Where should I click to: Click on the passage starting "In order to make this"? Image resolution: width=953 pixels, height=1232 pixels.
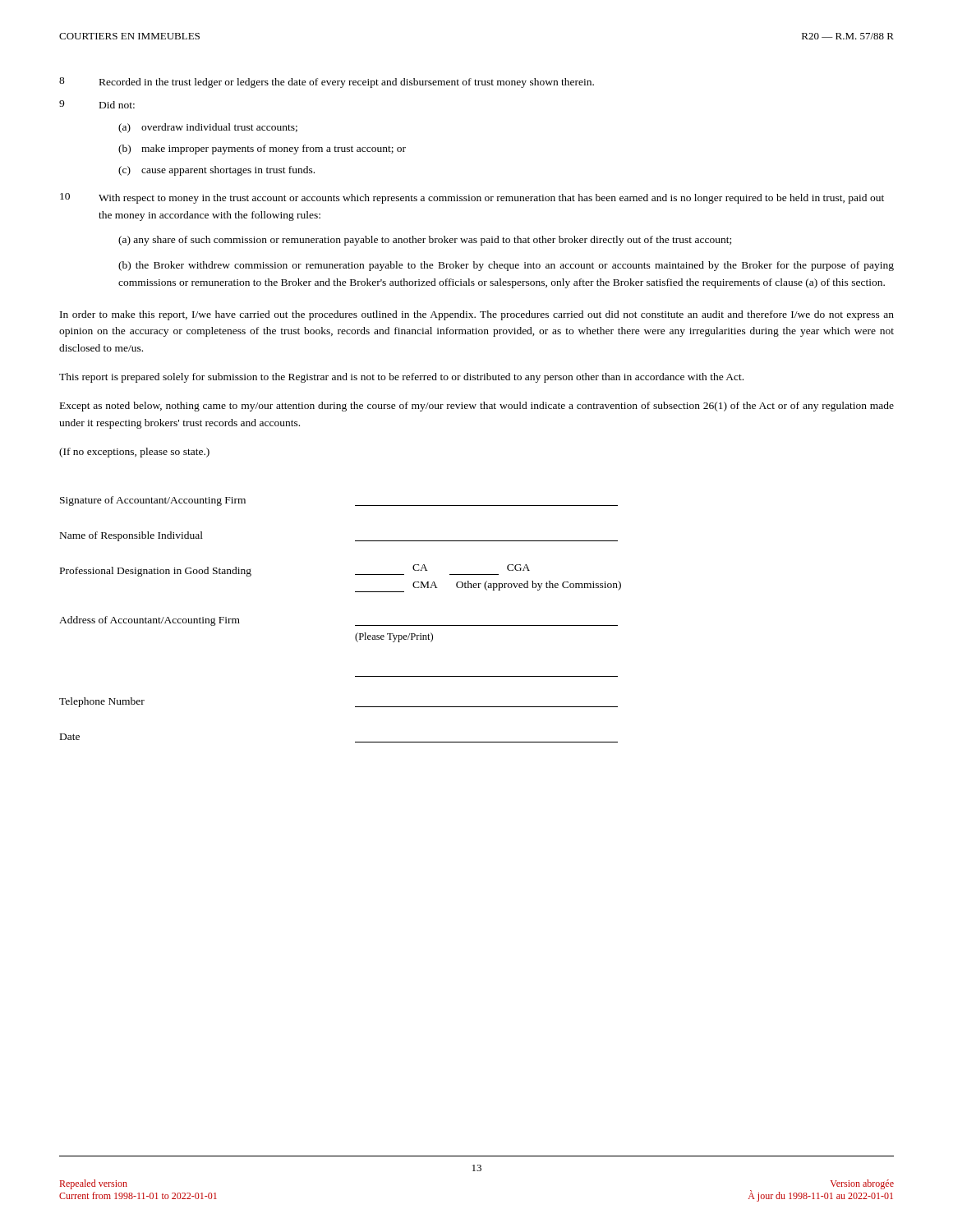tap(476, 331)
